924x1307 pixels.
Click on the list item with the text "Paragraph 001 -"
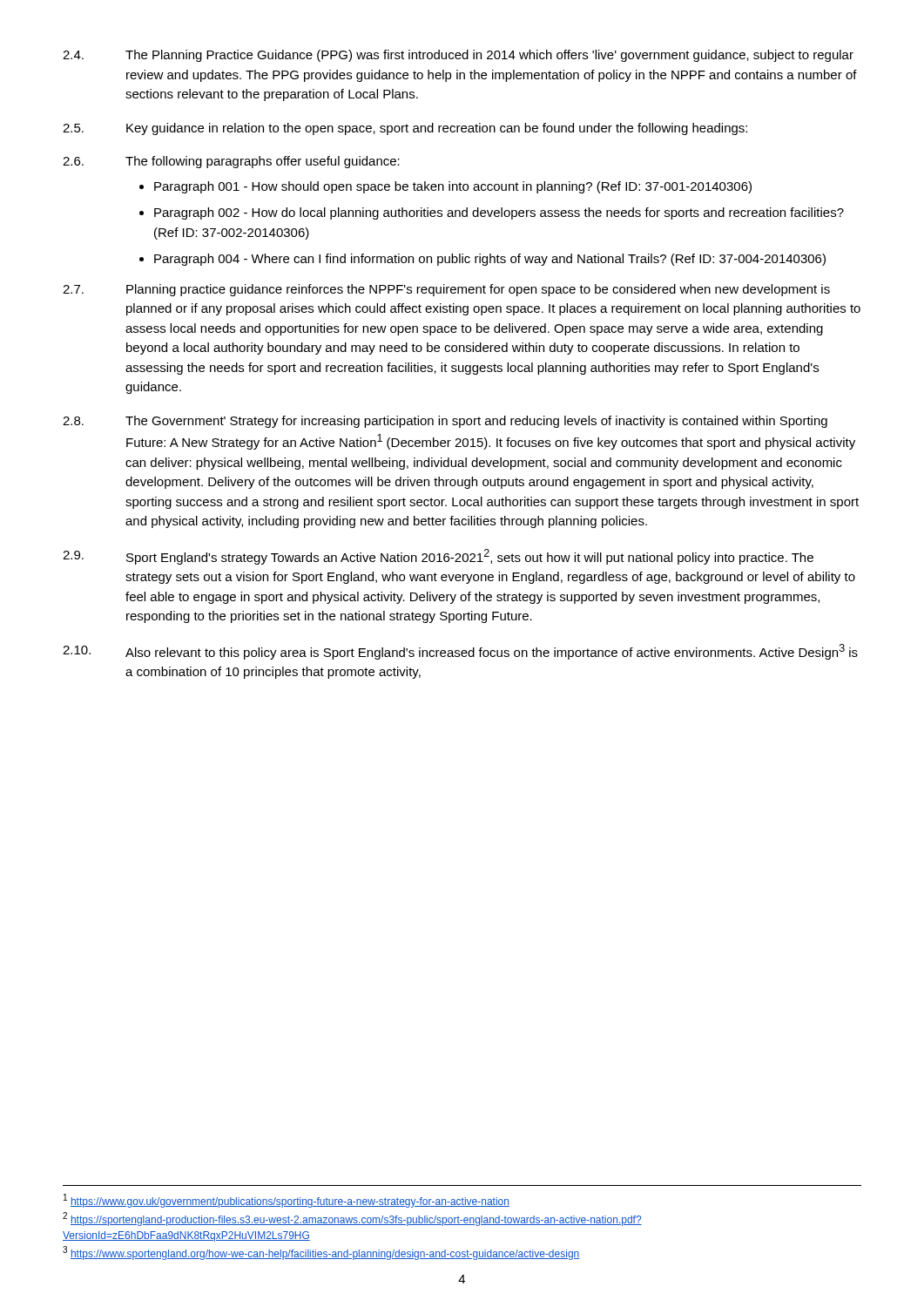tap(453, 186)
